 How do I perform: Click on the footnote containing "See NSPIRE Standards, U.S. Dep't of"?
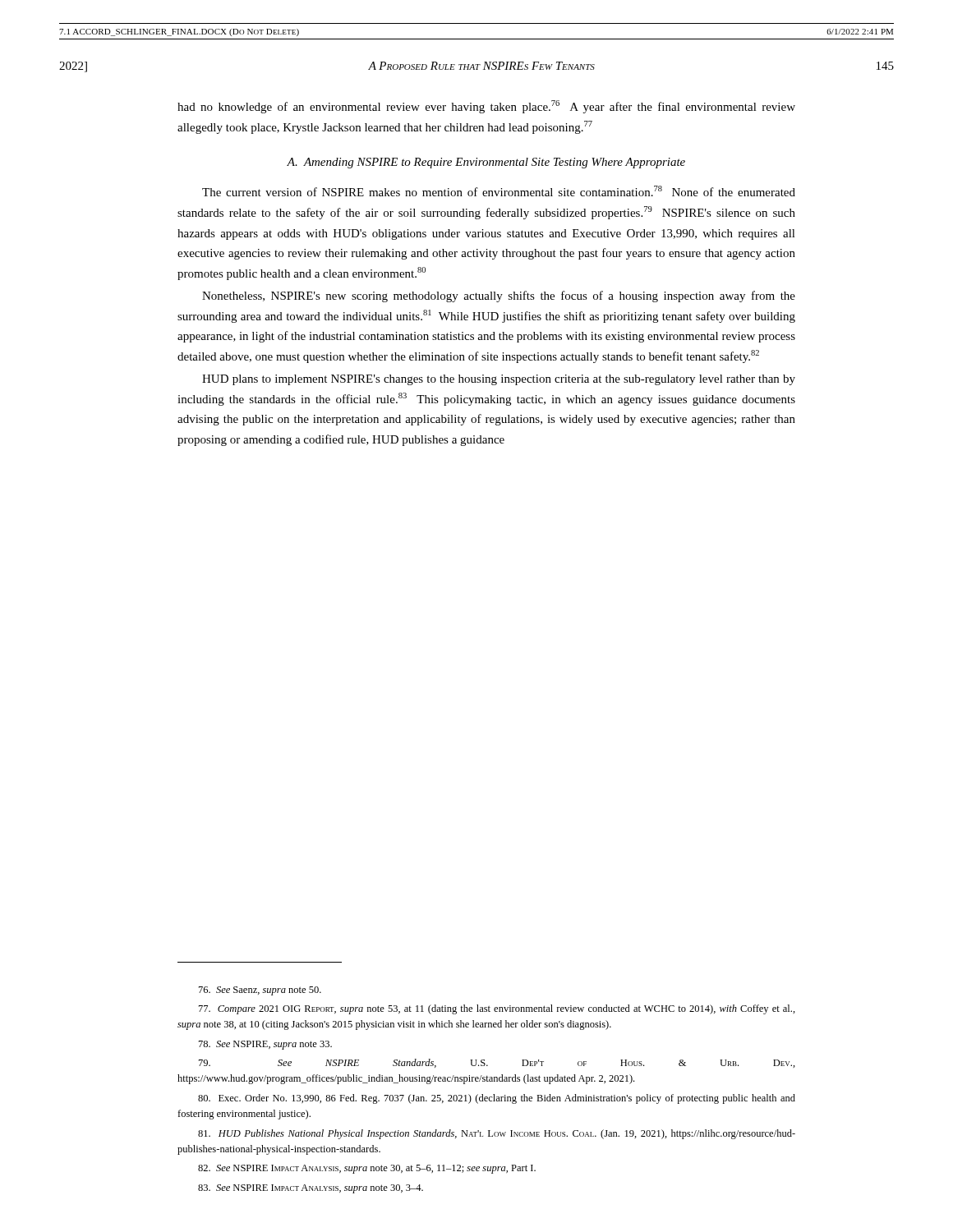(x=486, y=1071)
